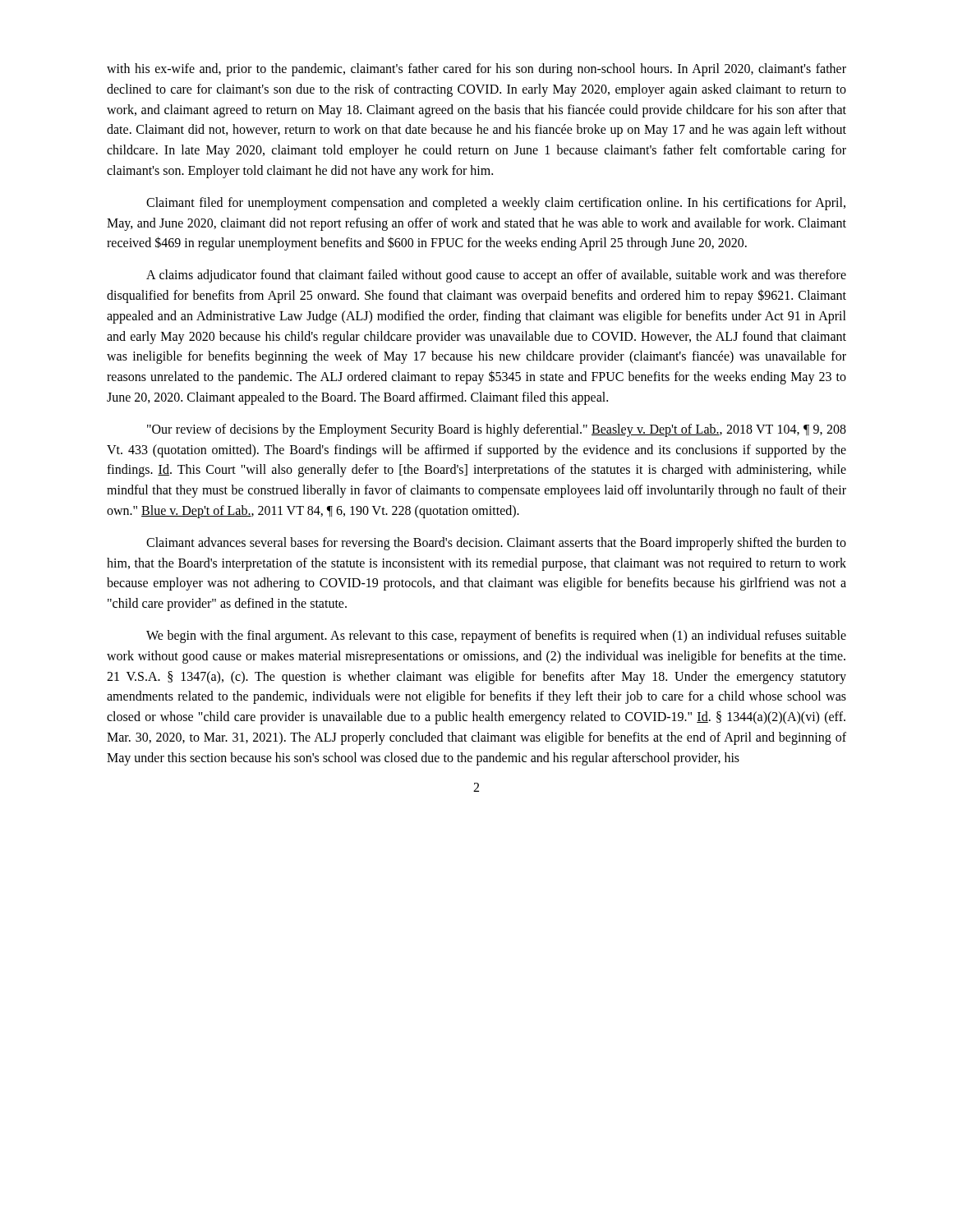Screen dimensions: 1232x953
Task: Locate the block of text that opens with "with his ex-wife and,"
Action: (x=476, y=120)
